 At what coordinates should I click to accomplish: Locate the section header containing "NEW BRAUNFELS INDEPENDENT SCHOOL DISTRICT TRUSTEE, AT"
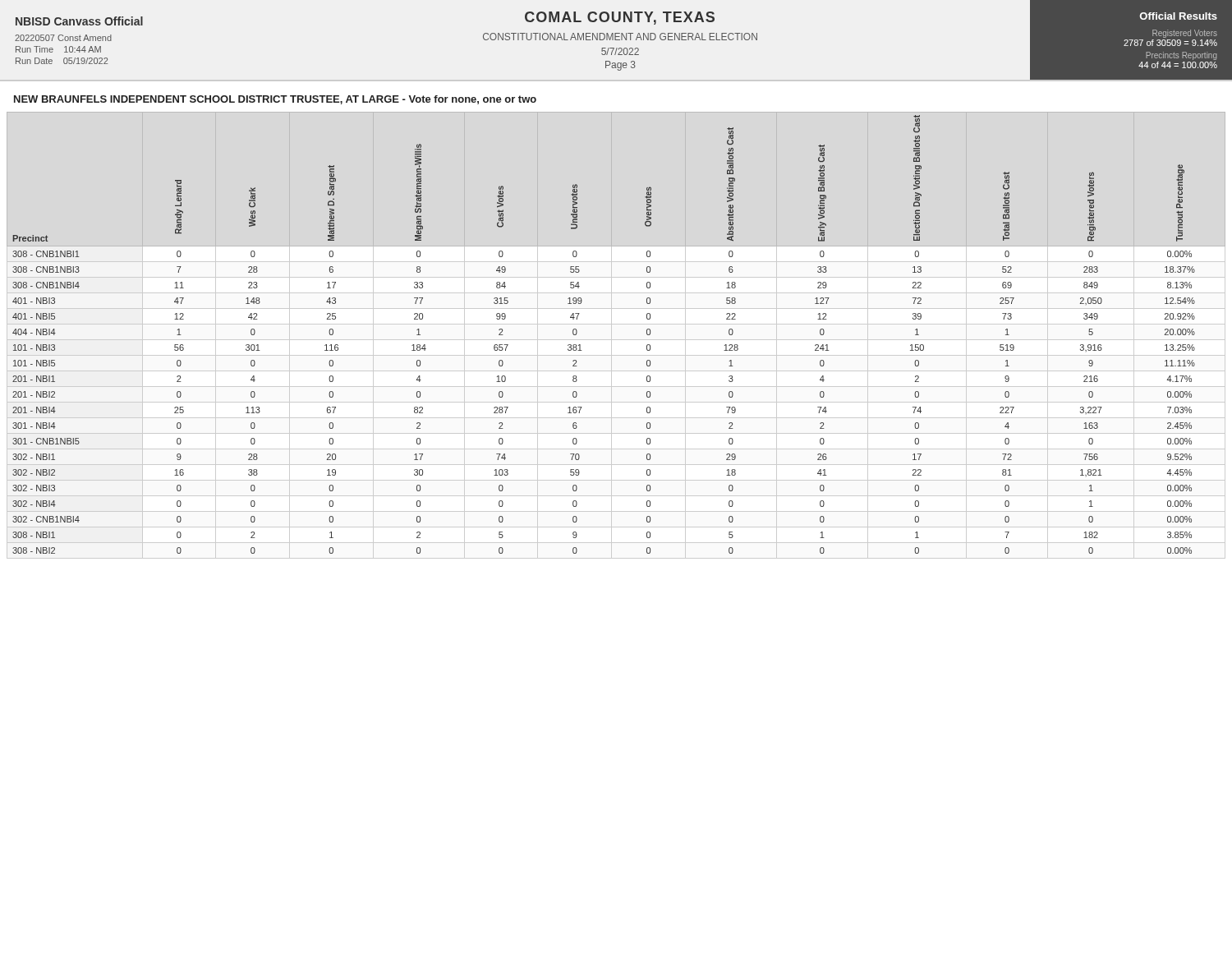(275, 99)
